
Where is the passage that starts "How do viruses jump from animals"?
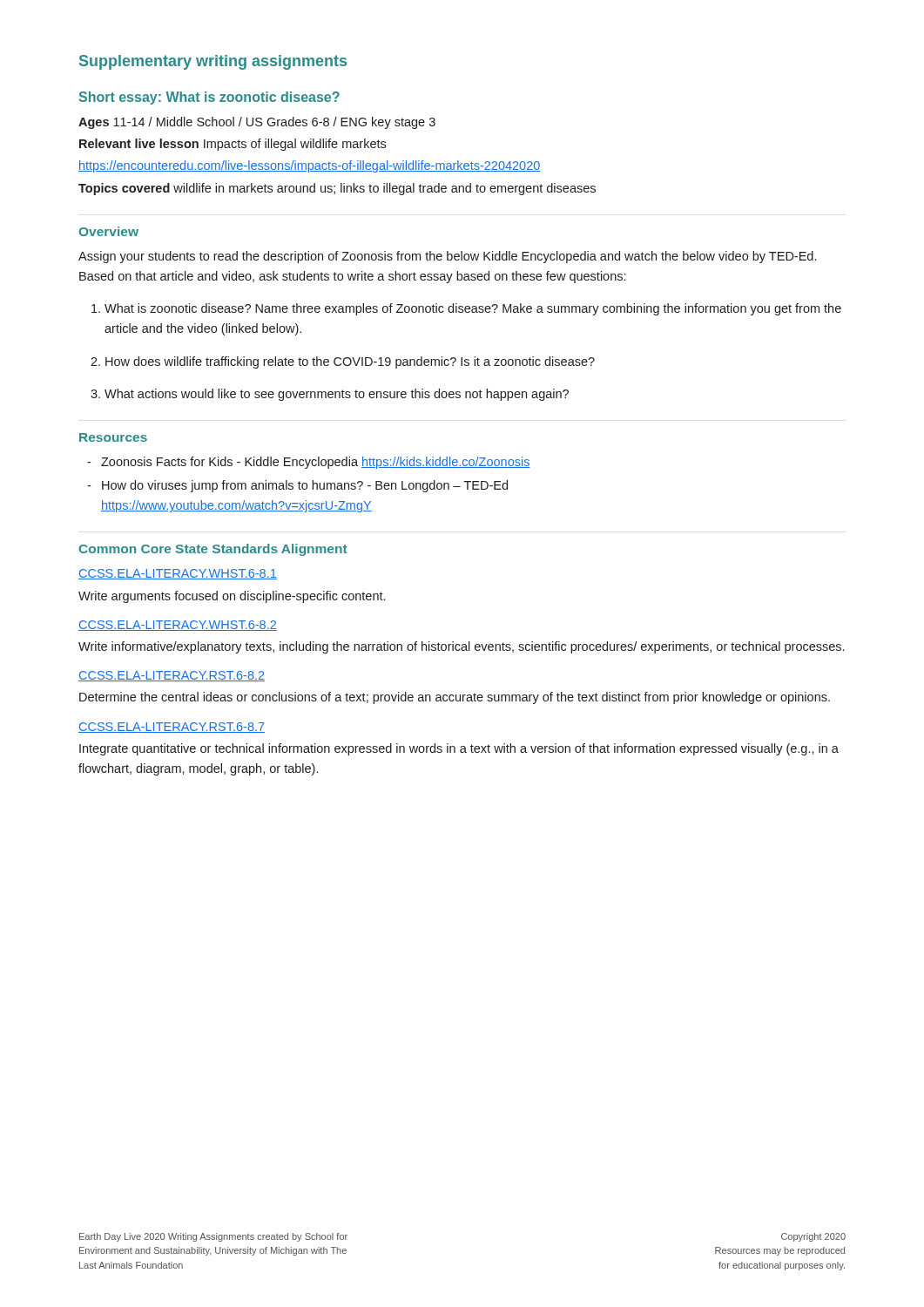coord(305,495)
